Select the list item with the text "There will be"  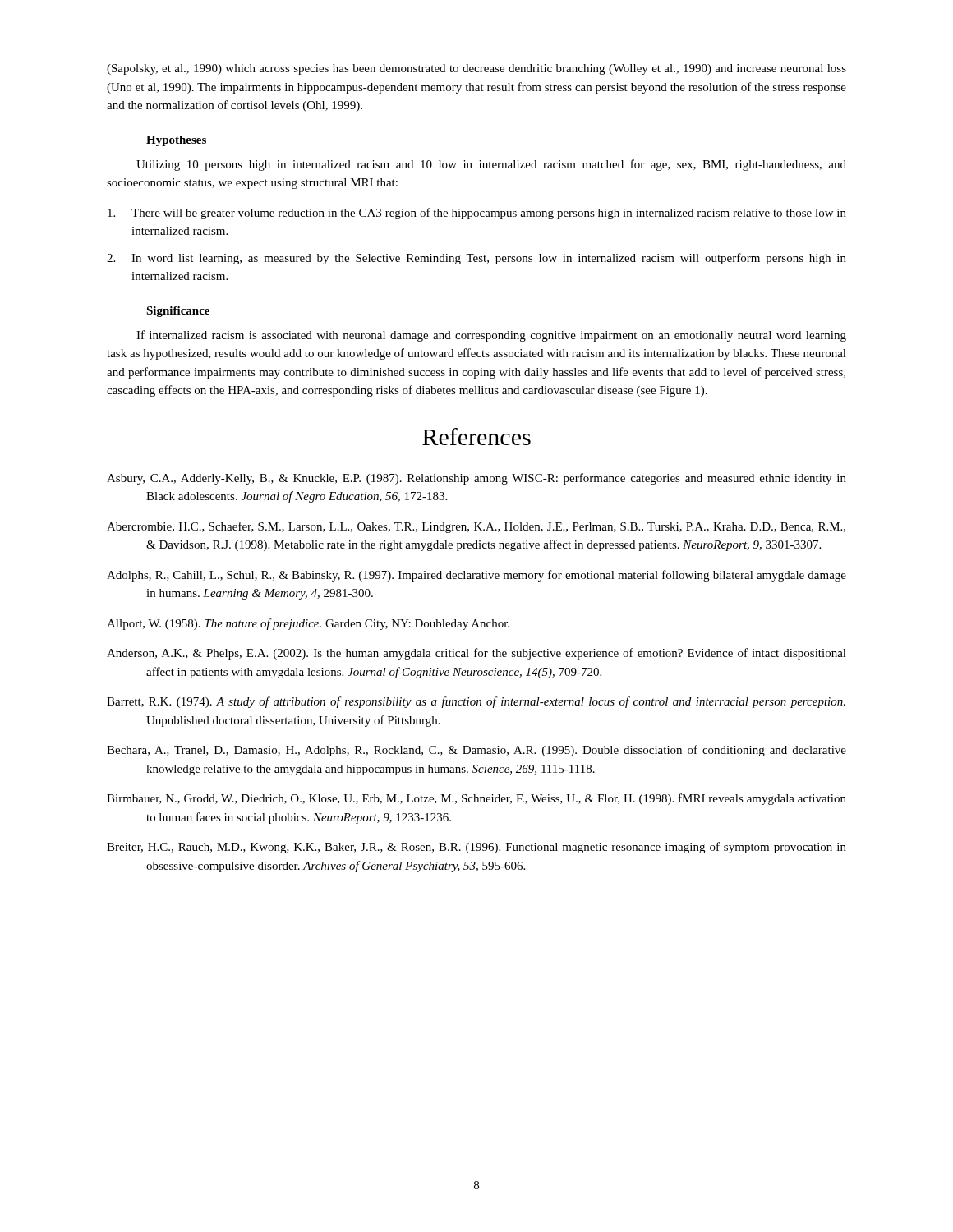click(x=476, y=222)
